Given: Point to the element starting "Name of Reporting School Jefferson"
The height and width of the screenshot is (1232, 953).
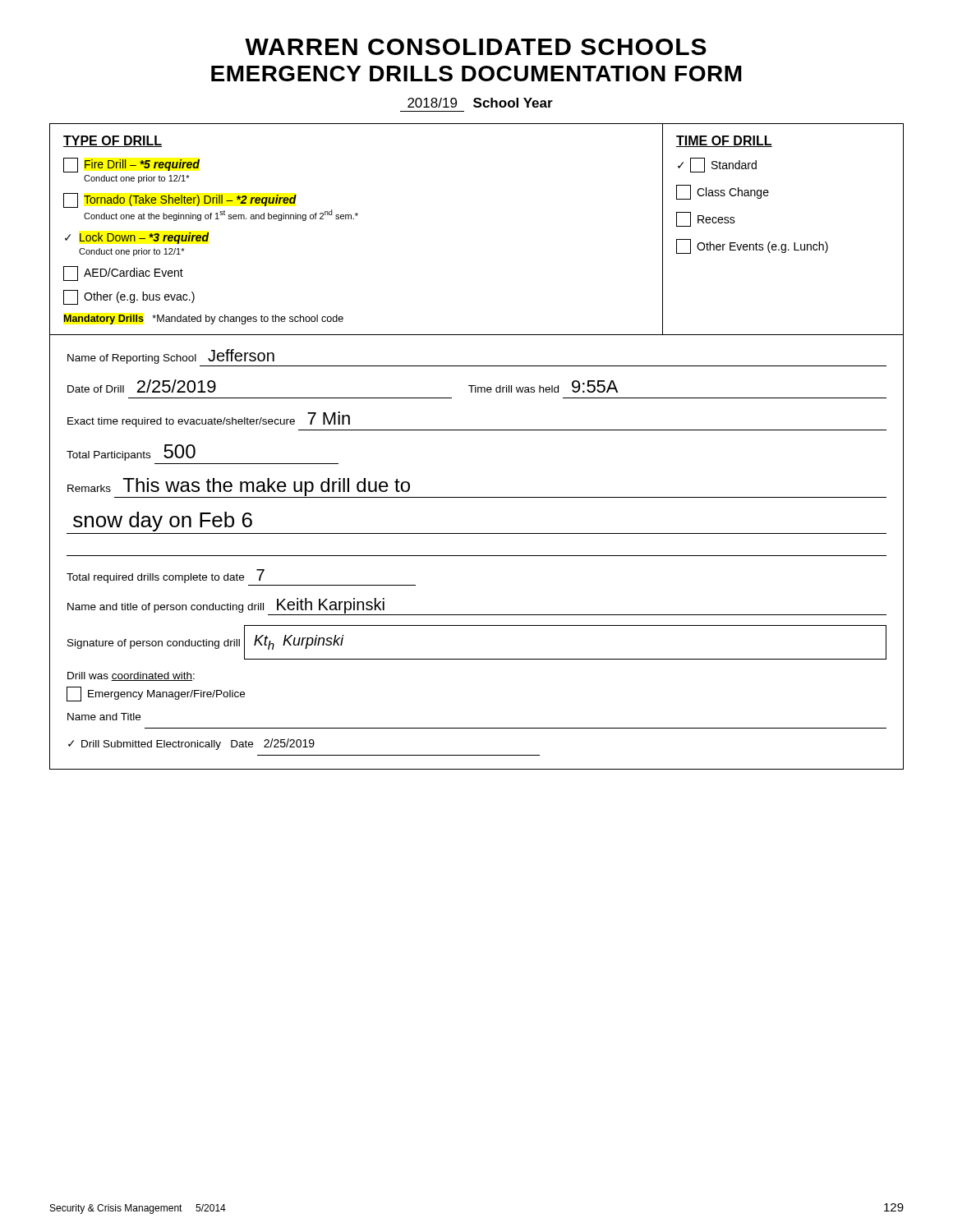Looking at the screenshot, I should point(476,357).
